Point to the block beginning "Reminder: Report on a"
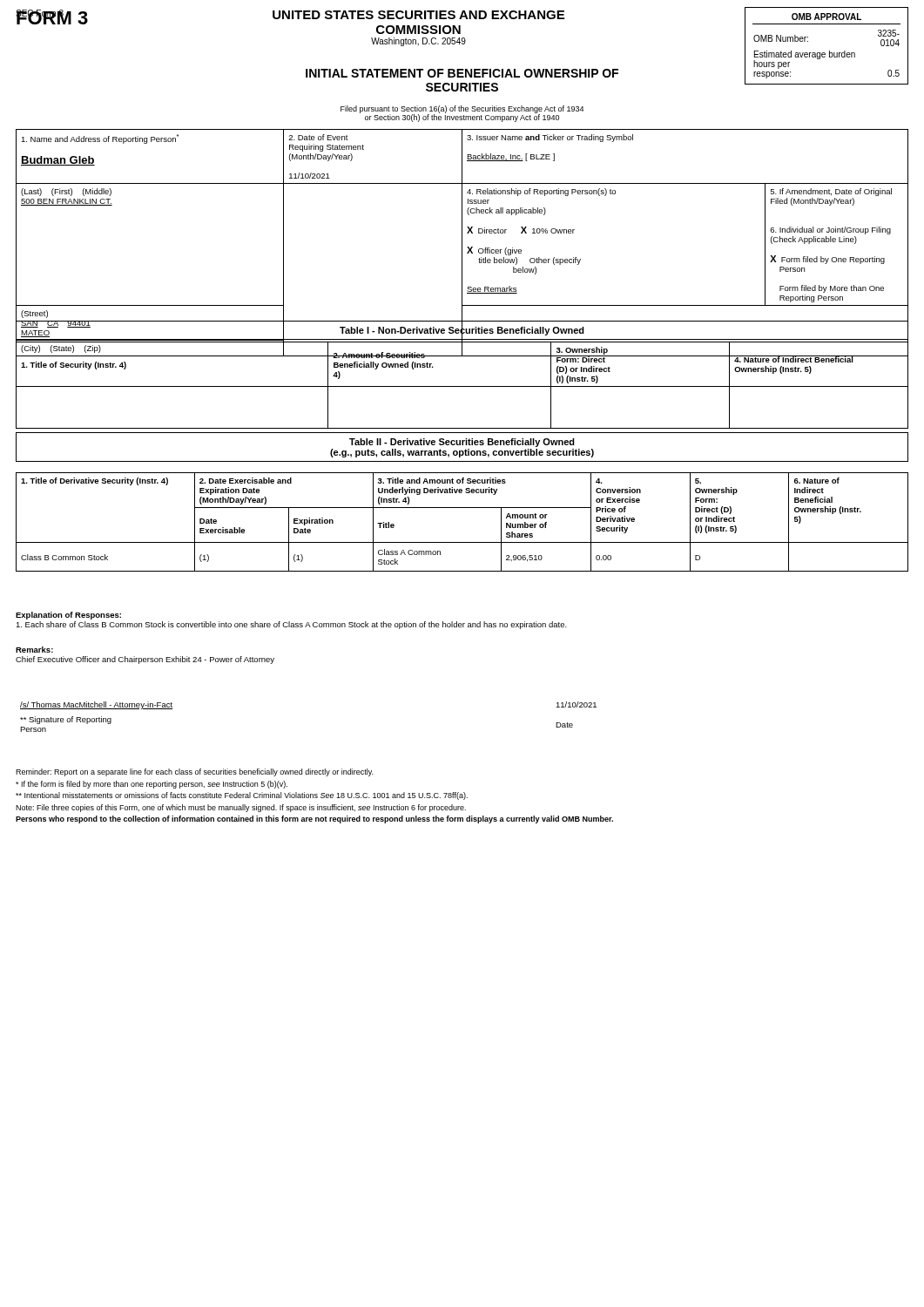 (315, 796)
